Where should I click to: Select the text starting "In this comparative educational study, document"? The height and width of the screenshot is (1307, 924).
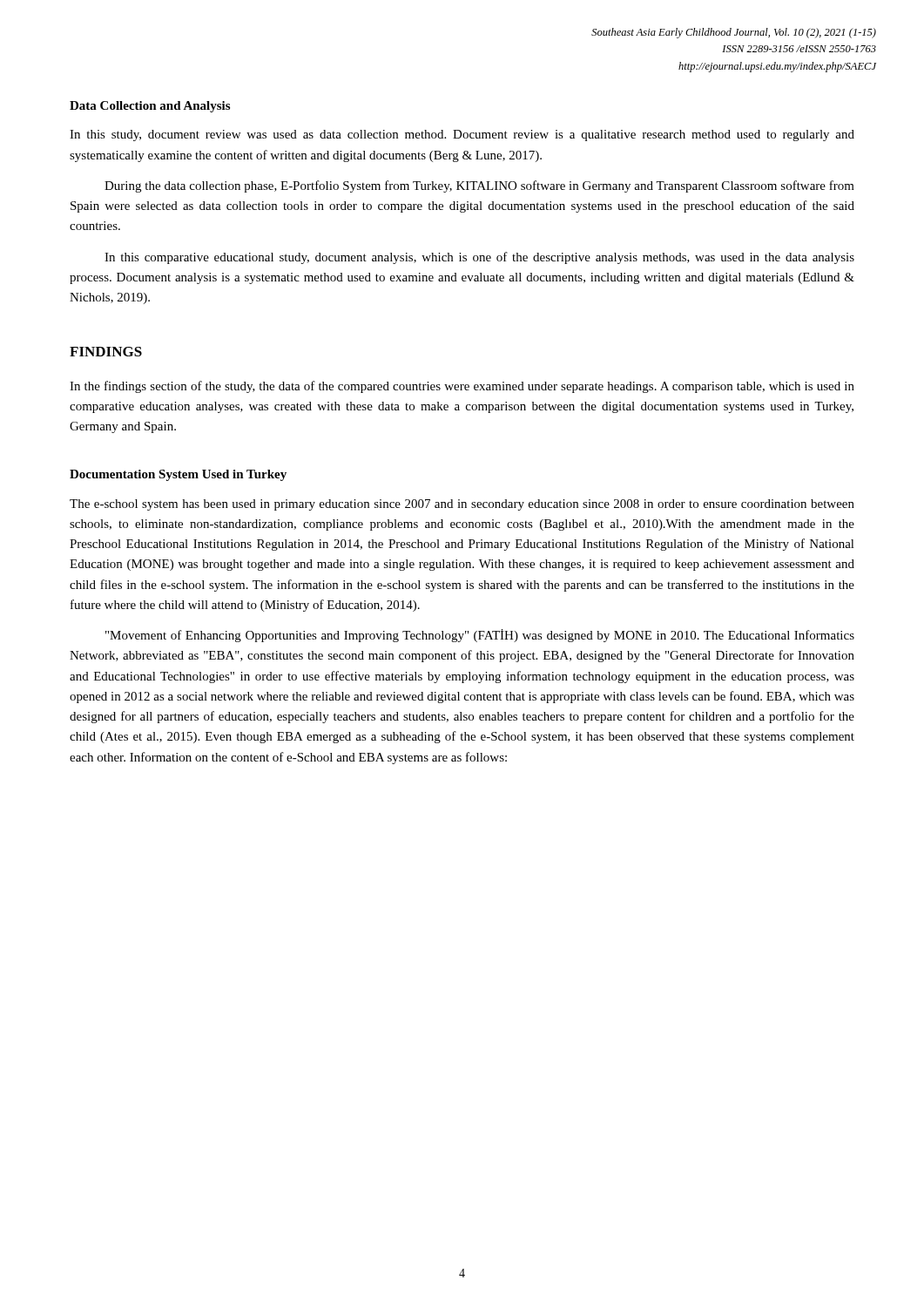coord(462,277)
